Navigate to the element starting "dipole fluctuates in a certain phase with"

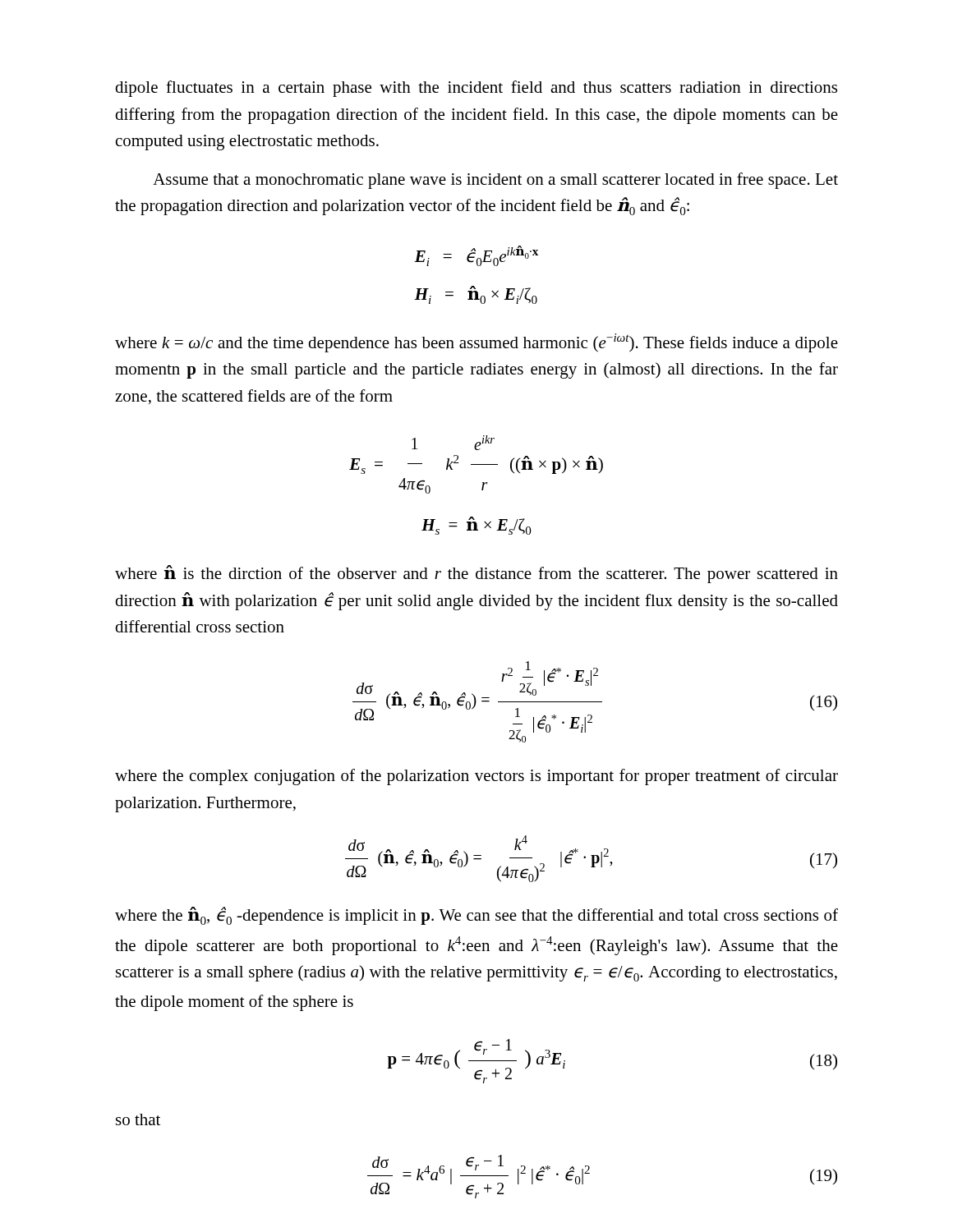[x=476, y=114]
